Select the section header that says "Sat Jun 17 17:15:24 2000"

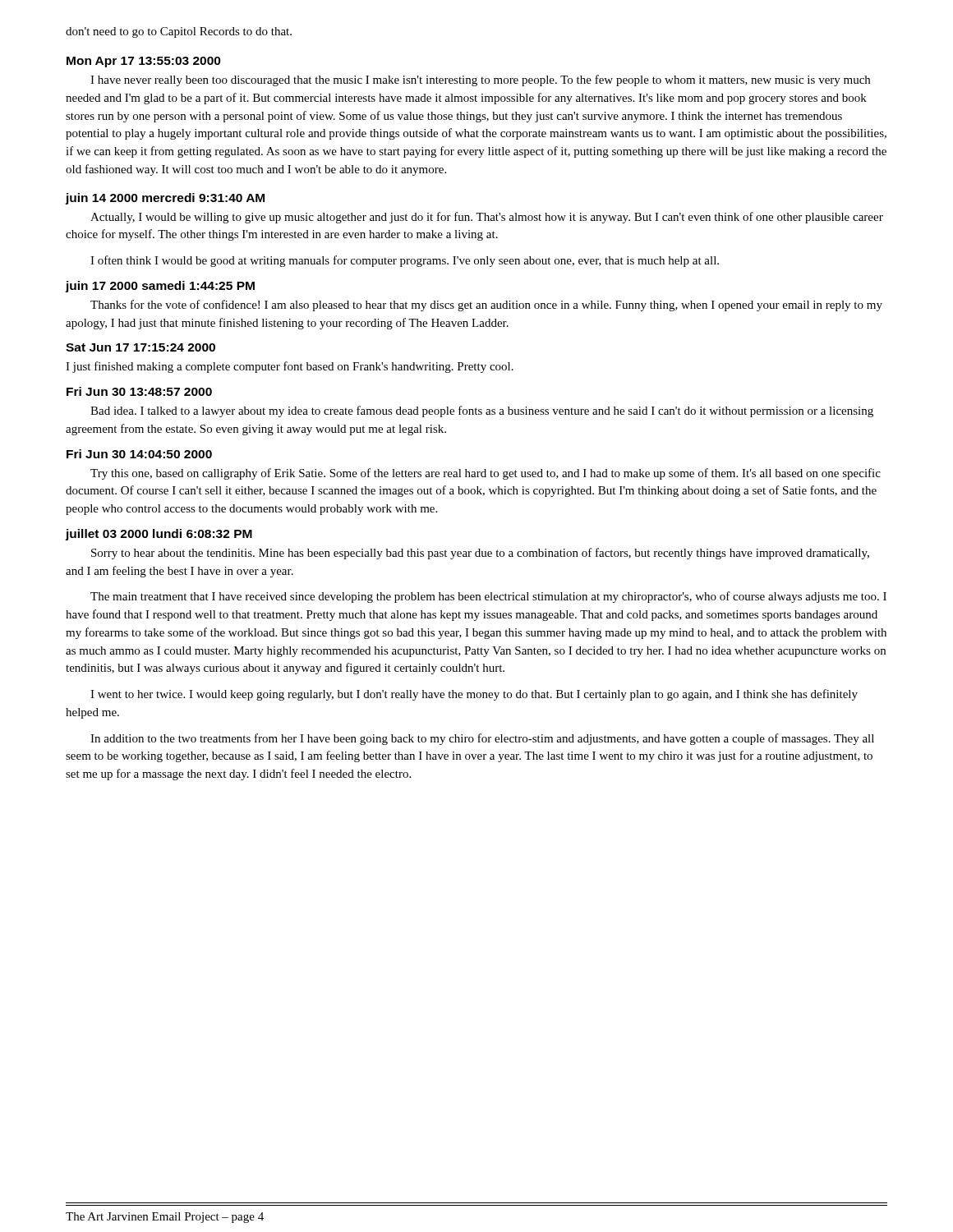pos(141,347)
